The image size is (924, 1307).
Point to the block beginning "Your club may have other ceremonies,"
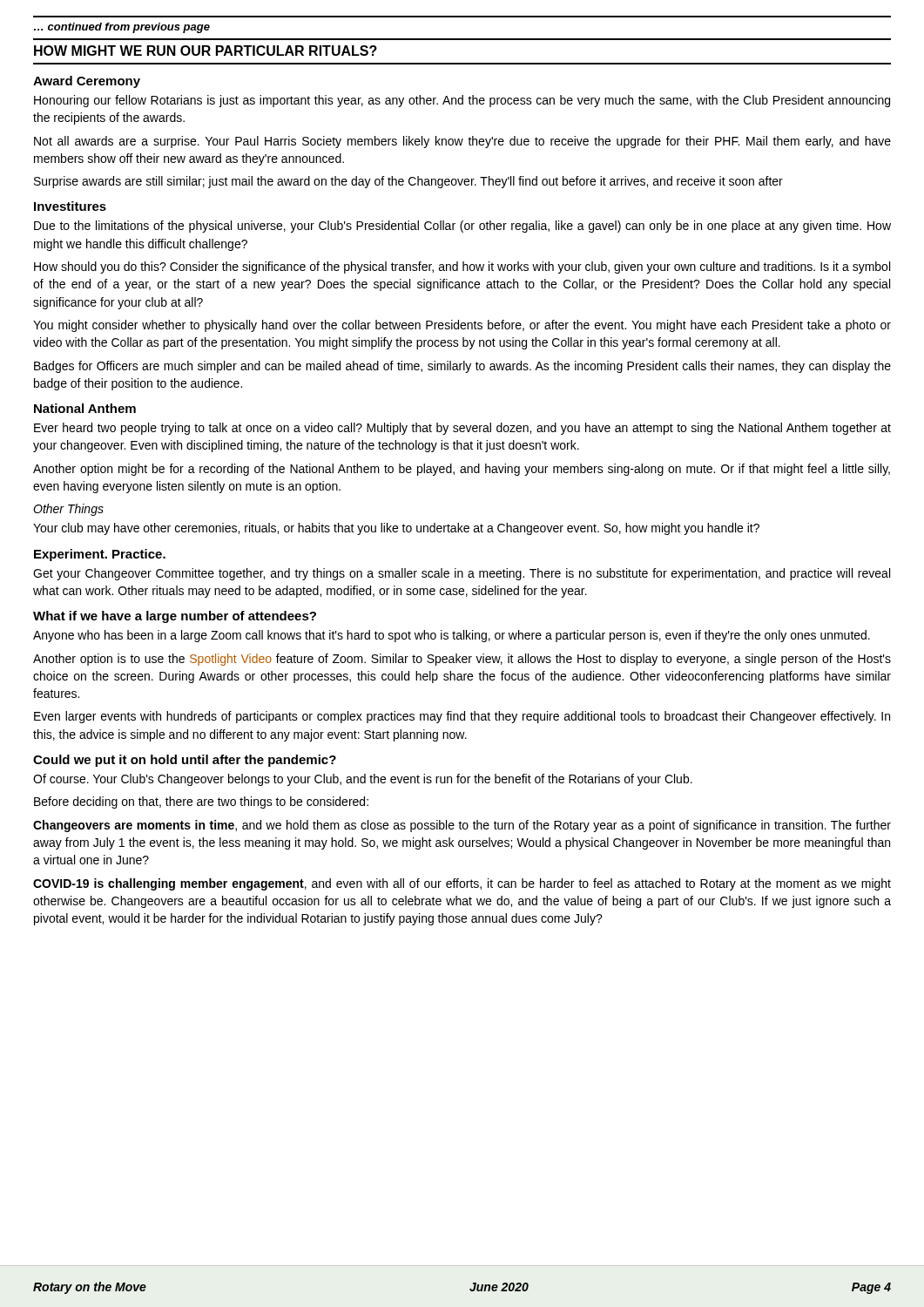click(396, 528)
